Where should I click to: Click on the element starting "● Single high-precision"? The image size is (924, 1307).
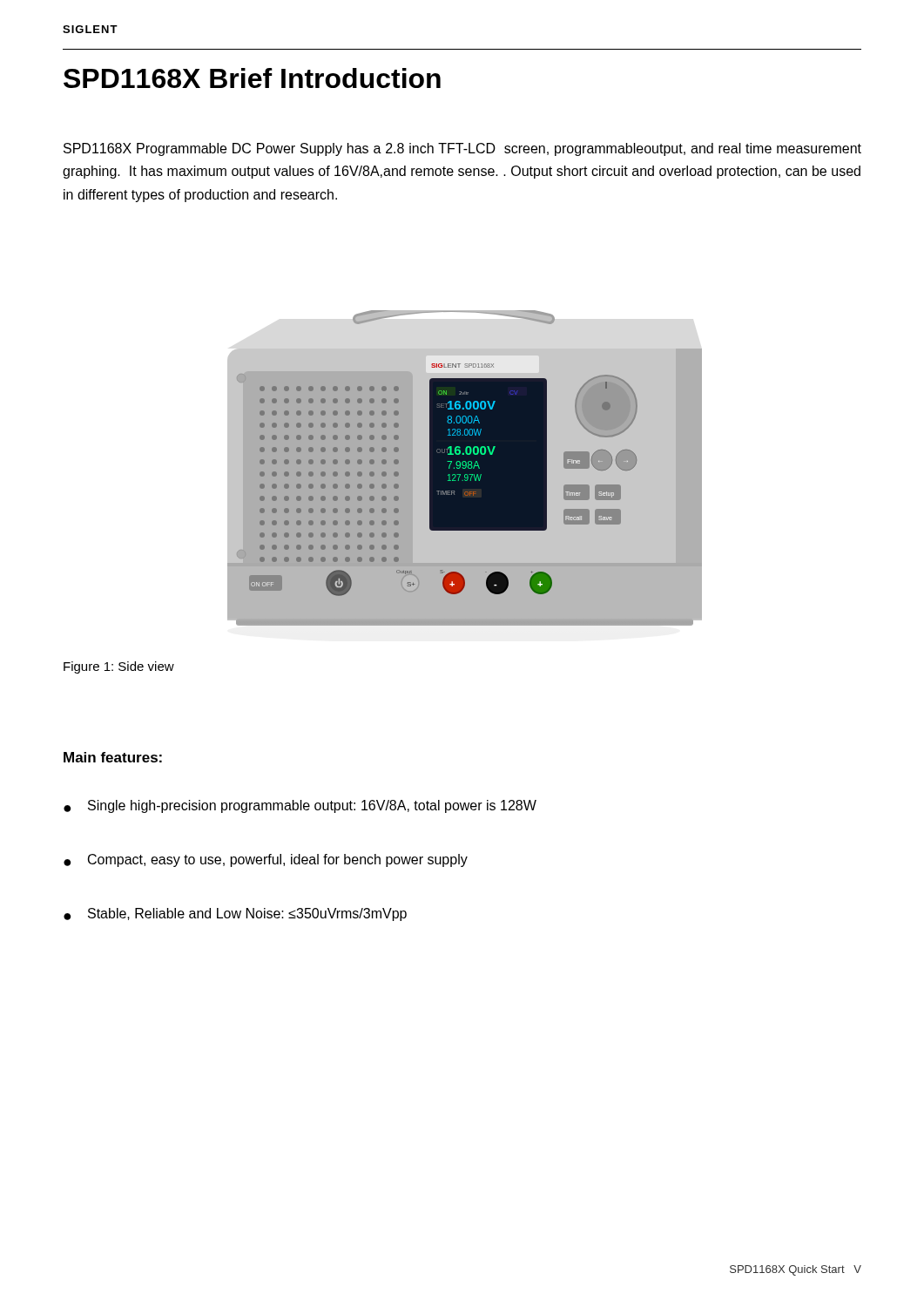[x=462, y=808]
